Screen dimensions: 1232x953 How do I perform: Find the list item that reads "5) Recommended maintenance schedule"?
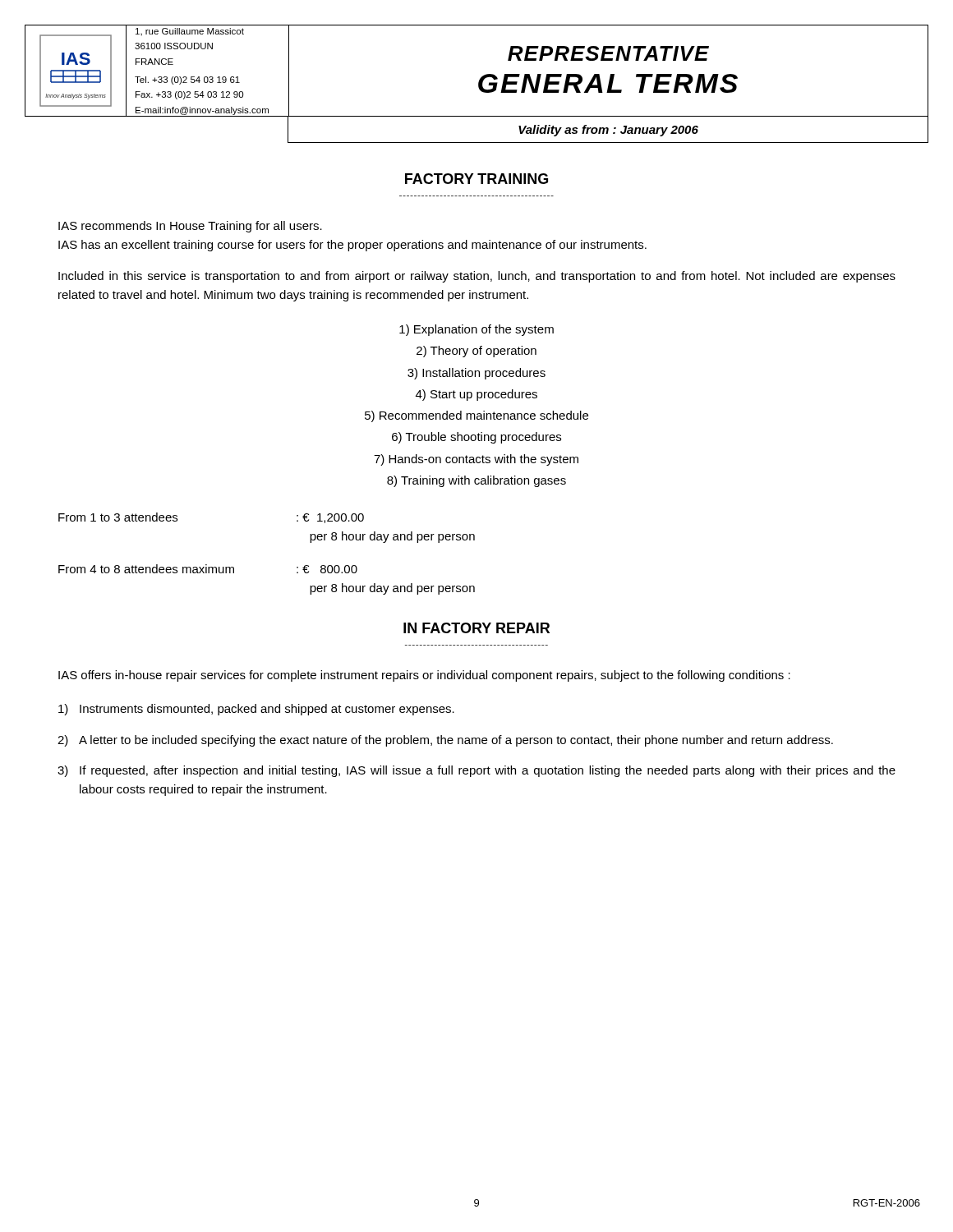[476, 415]
